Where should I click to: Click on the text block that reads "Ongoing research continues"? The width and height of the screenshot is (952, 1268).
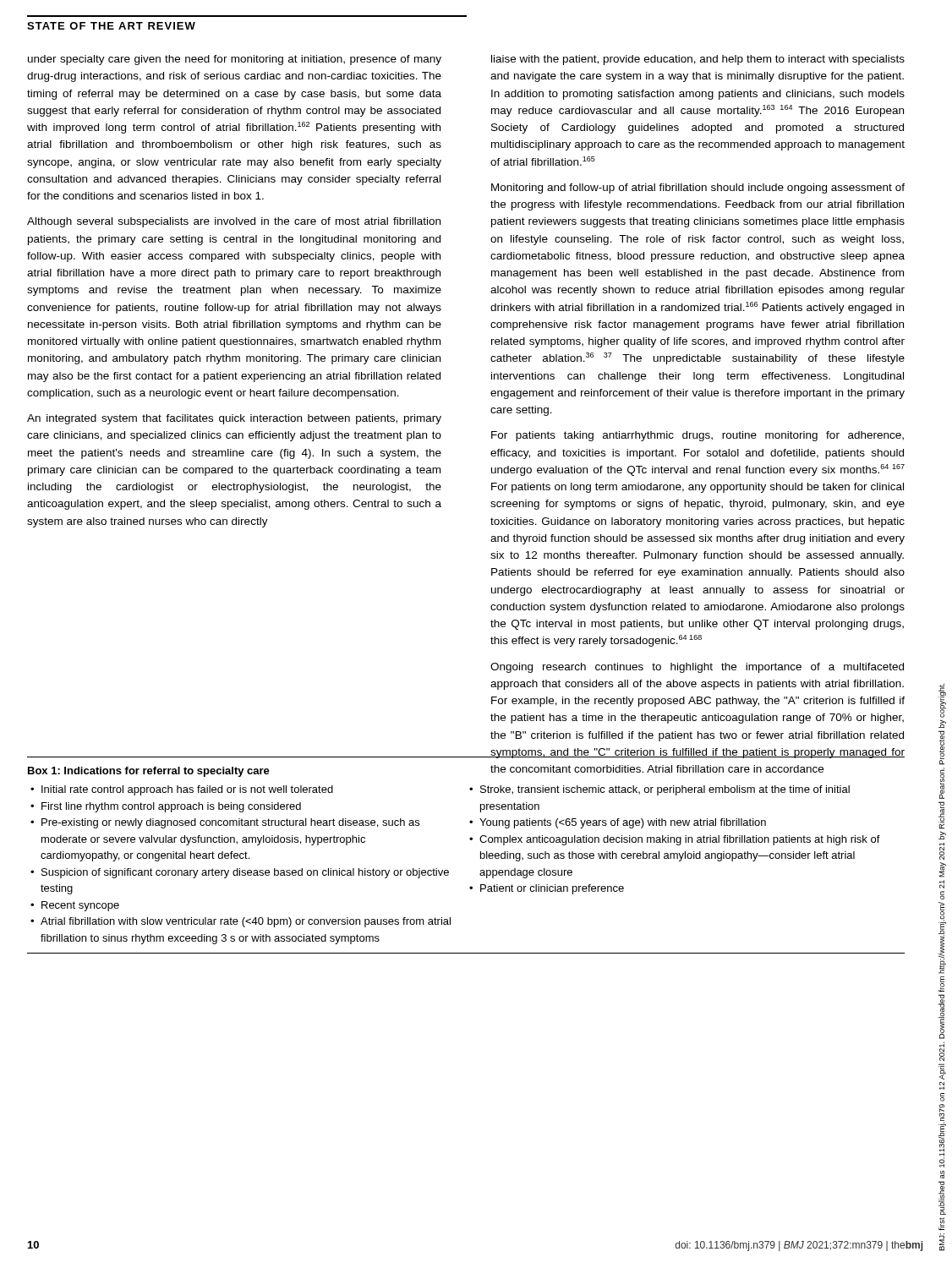[x=698, y=717]
